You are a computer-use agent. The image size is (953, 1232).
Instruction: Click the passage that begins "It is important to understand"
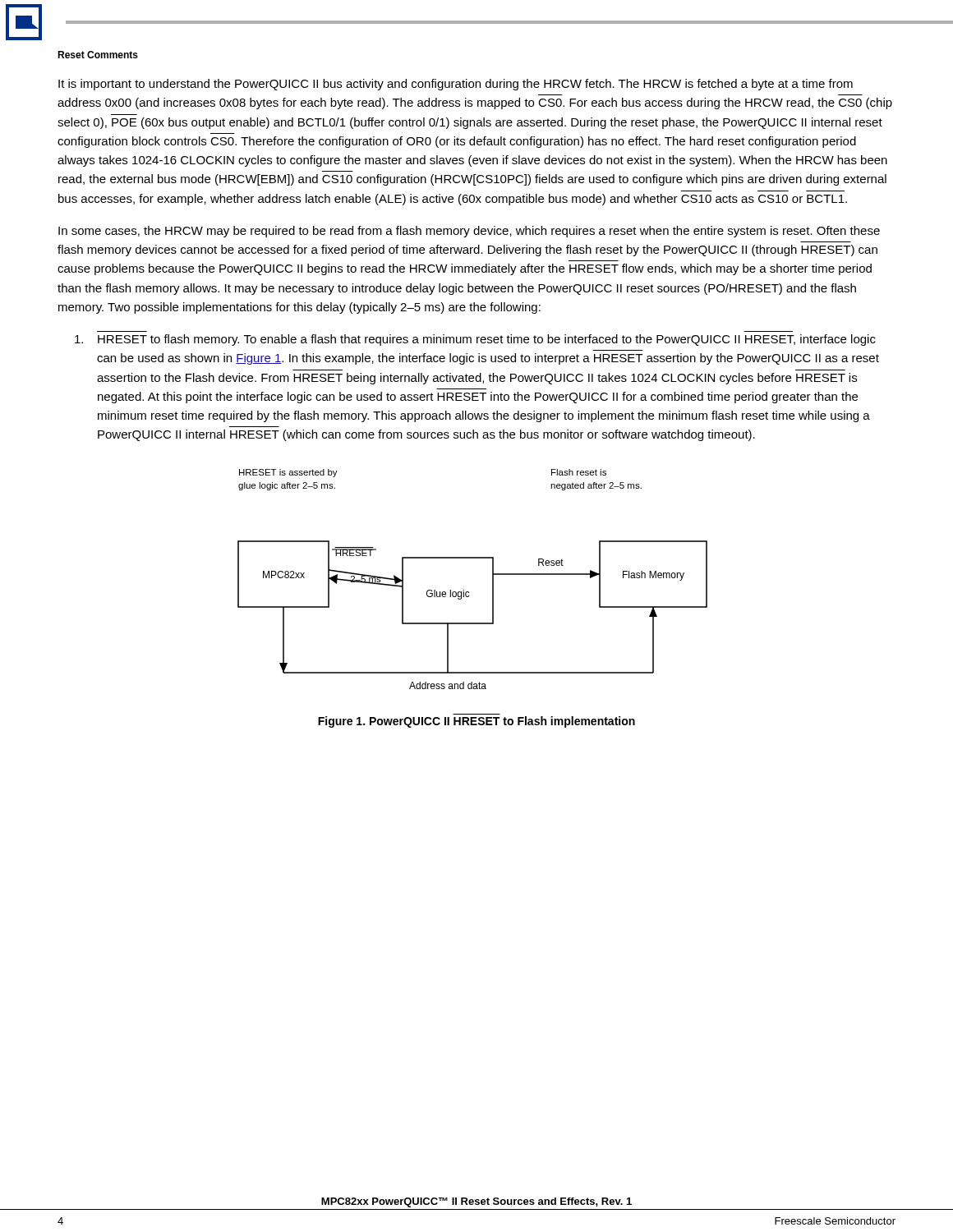pyautogui.click(x=475, y=141)
